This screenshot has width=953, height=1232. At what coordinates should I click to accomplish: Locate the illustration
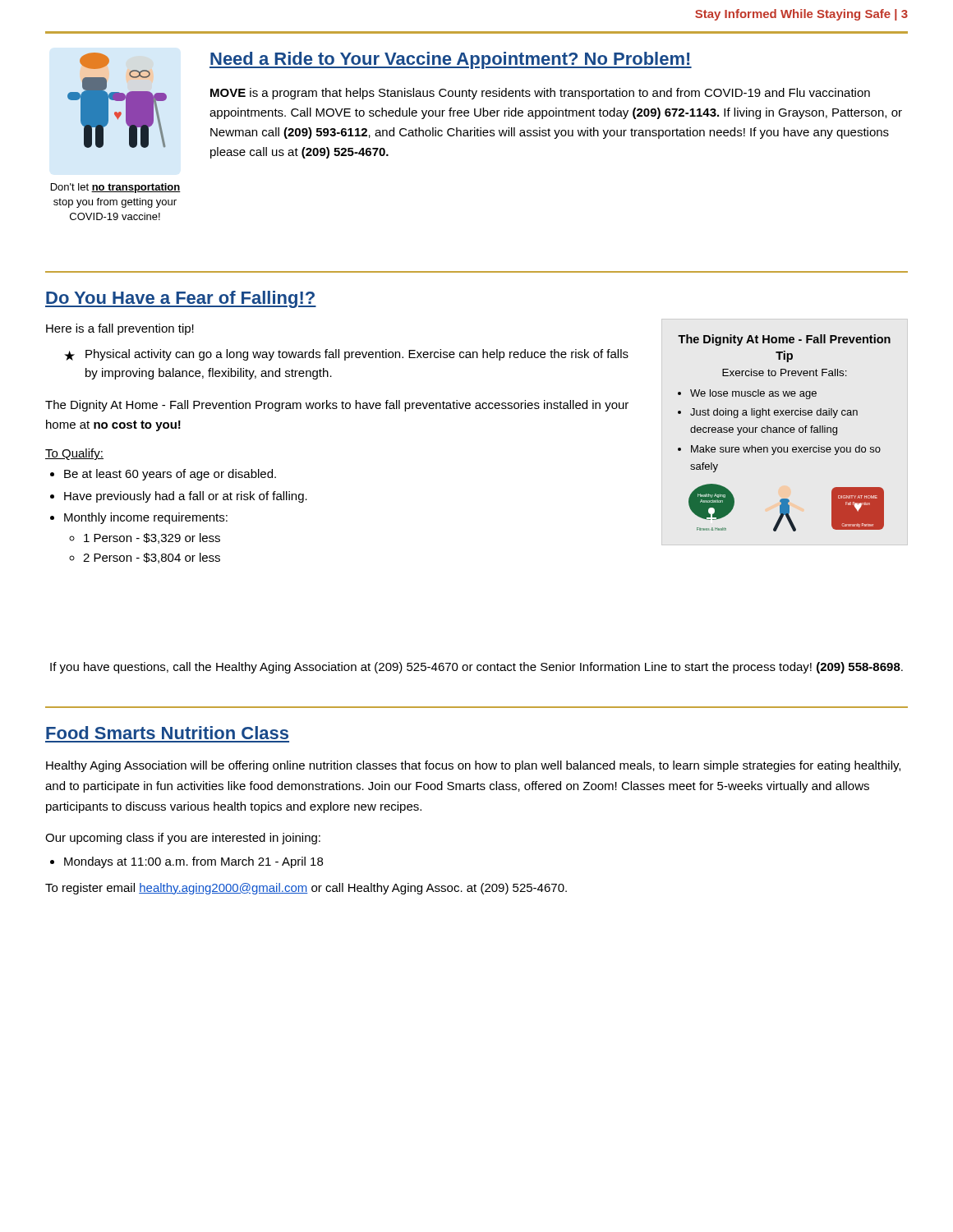click(x=115, y=136)
